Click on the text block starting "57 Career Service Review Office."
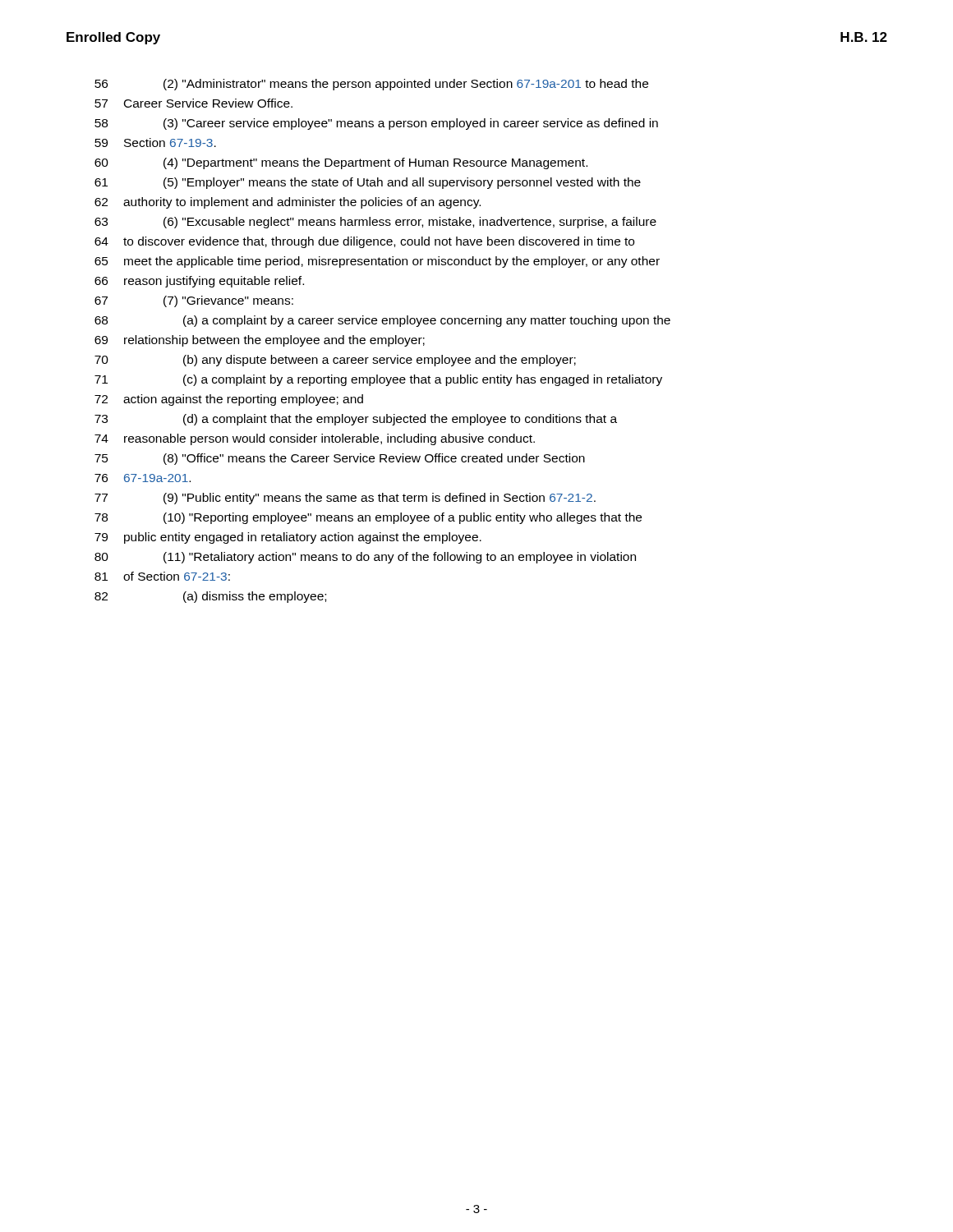 pos(193,103)
